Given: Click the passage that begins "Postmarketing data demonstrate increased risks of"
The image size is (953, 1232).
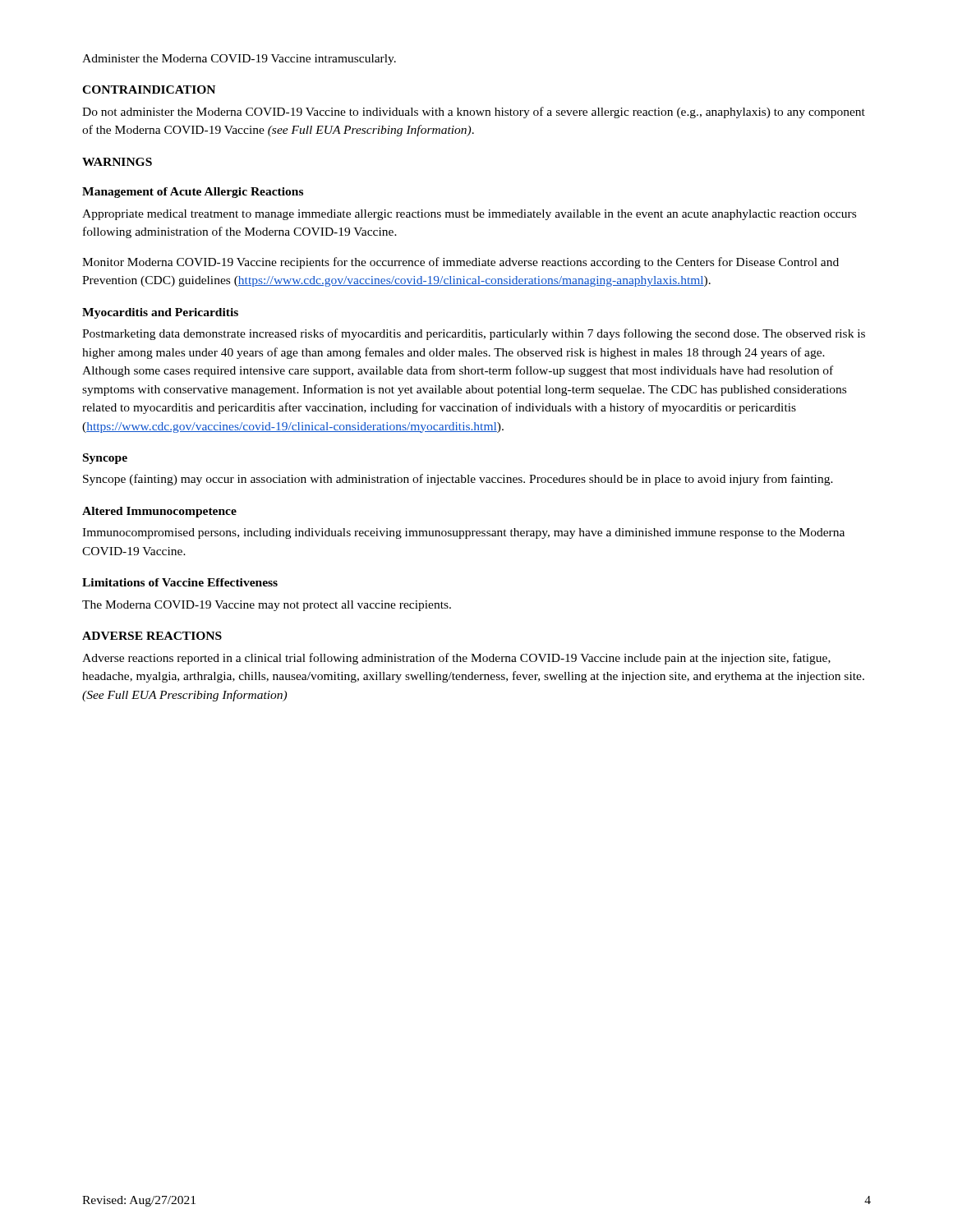Looking at the screenshot, I should [476, 380].
